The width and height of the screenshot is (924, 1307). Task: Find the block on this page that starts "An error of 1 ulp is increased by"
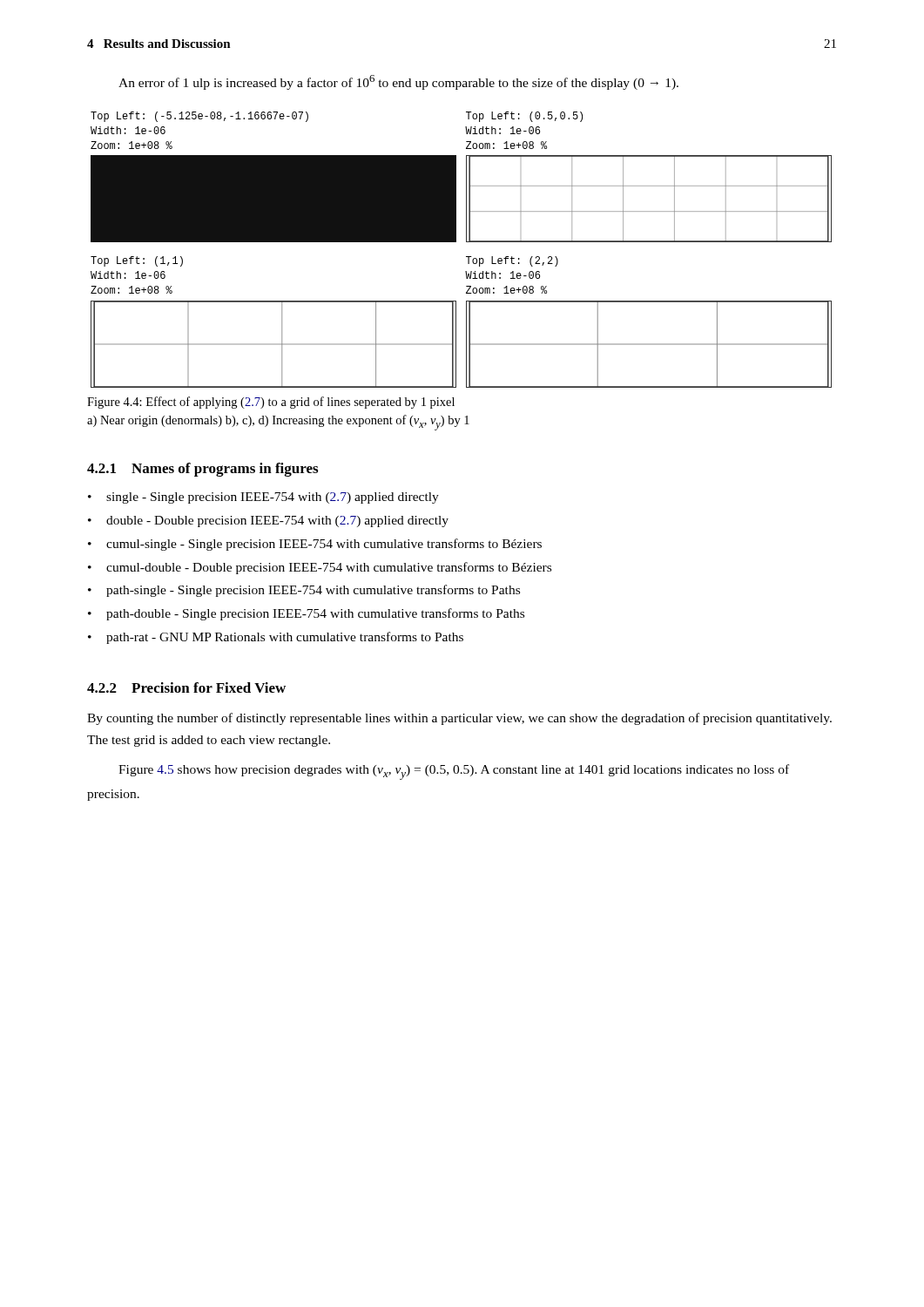(399, 81)
